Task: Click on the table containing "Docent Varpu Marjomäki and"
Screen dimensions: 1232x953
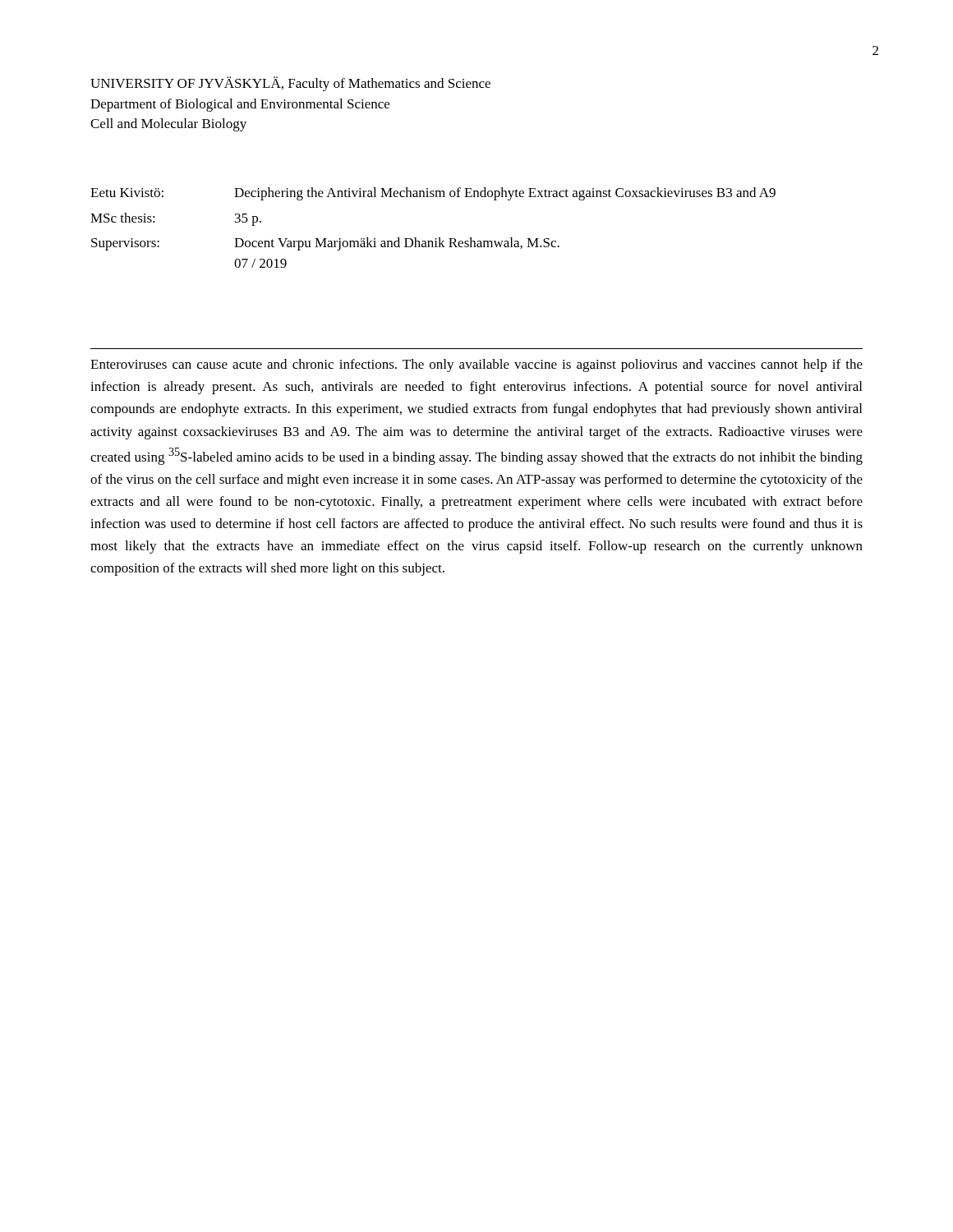Action: click(476, 229)
